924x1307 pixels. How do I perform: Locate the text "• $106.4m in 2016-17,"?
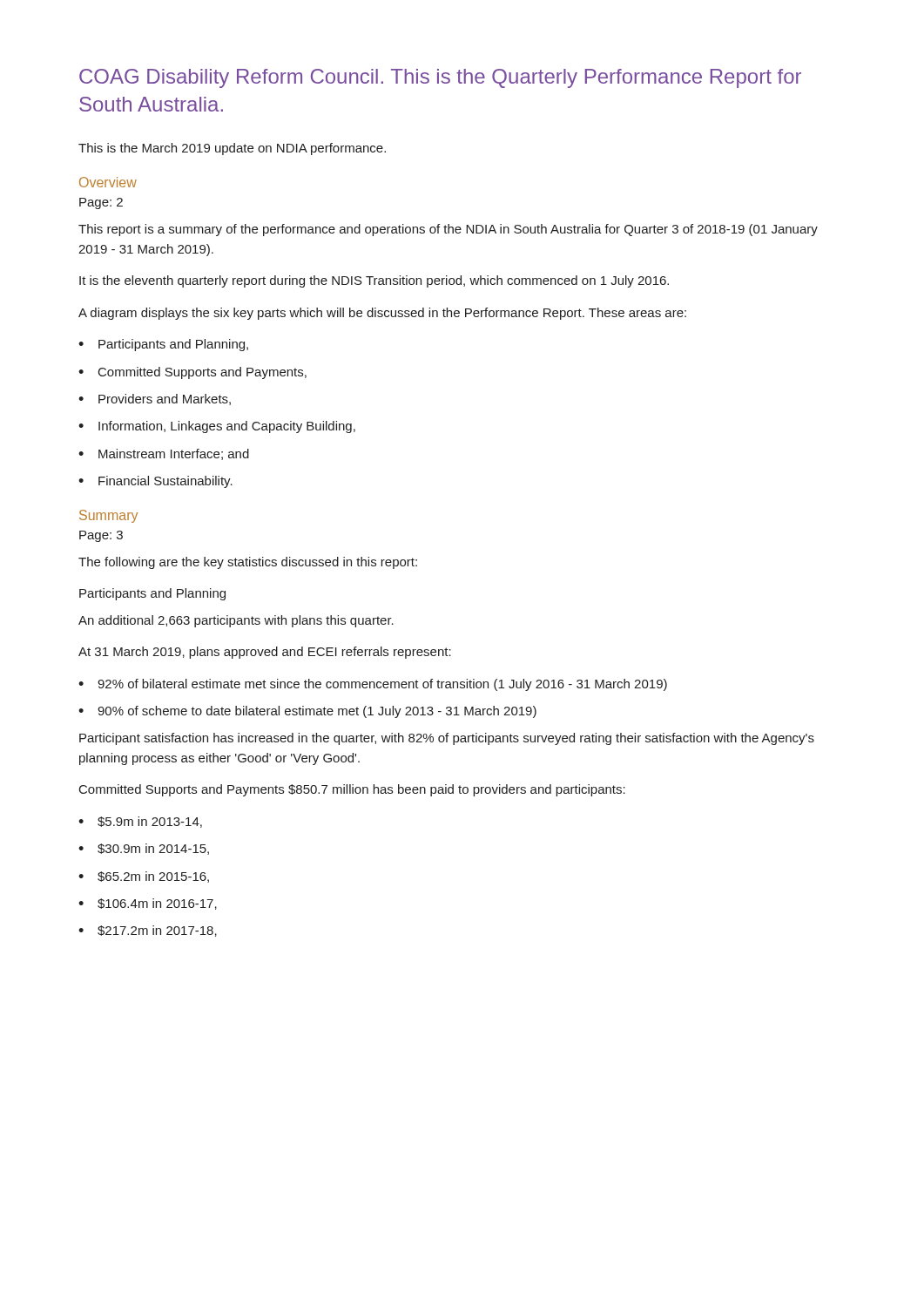coord(148,904)
